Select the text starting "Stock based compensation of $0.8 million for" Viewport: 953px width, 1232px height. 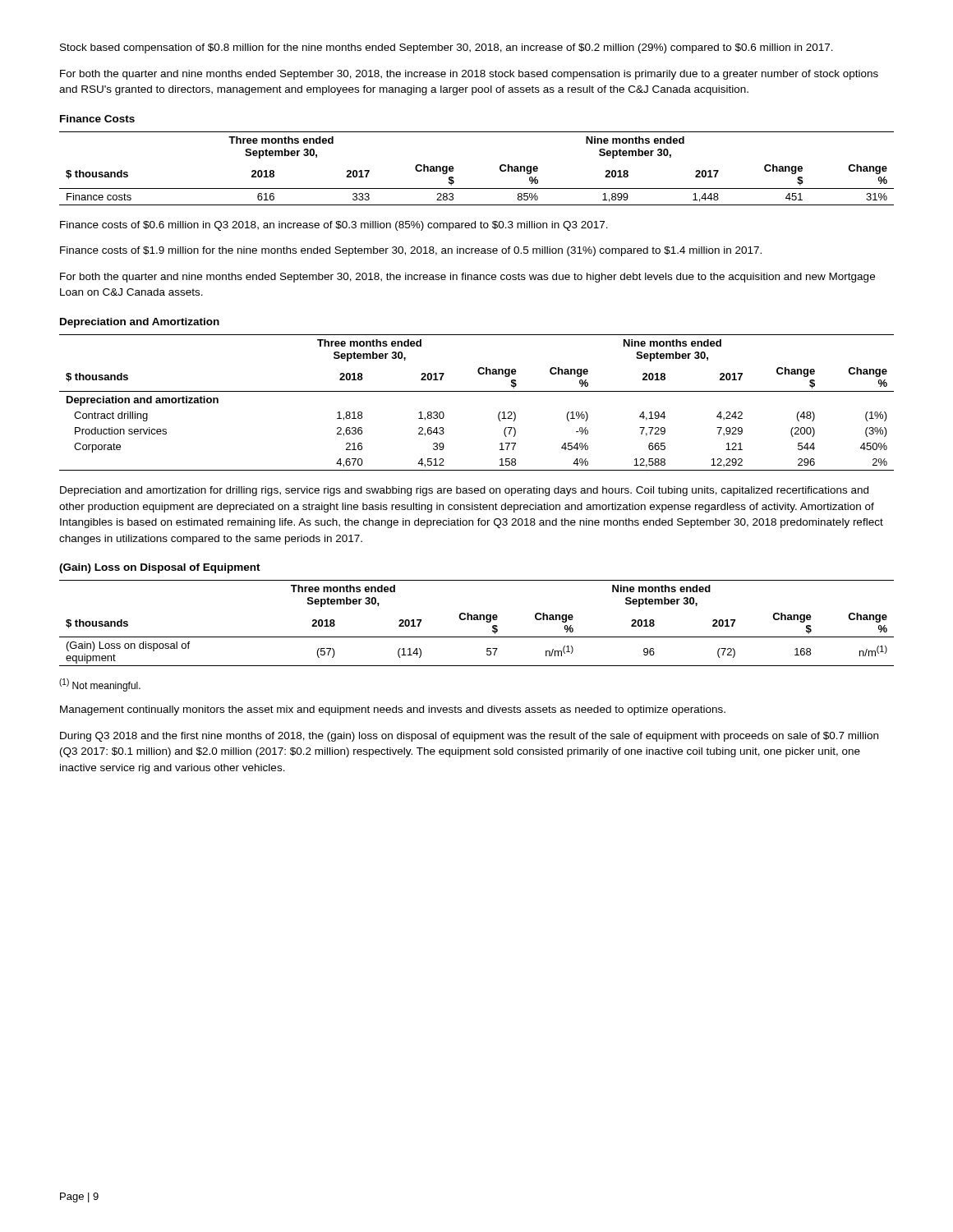pos(476,47)
